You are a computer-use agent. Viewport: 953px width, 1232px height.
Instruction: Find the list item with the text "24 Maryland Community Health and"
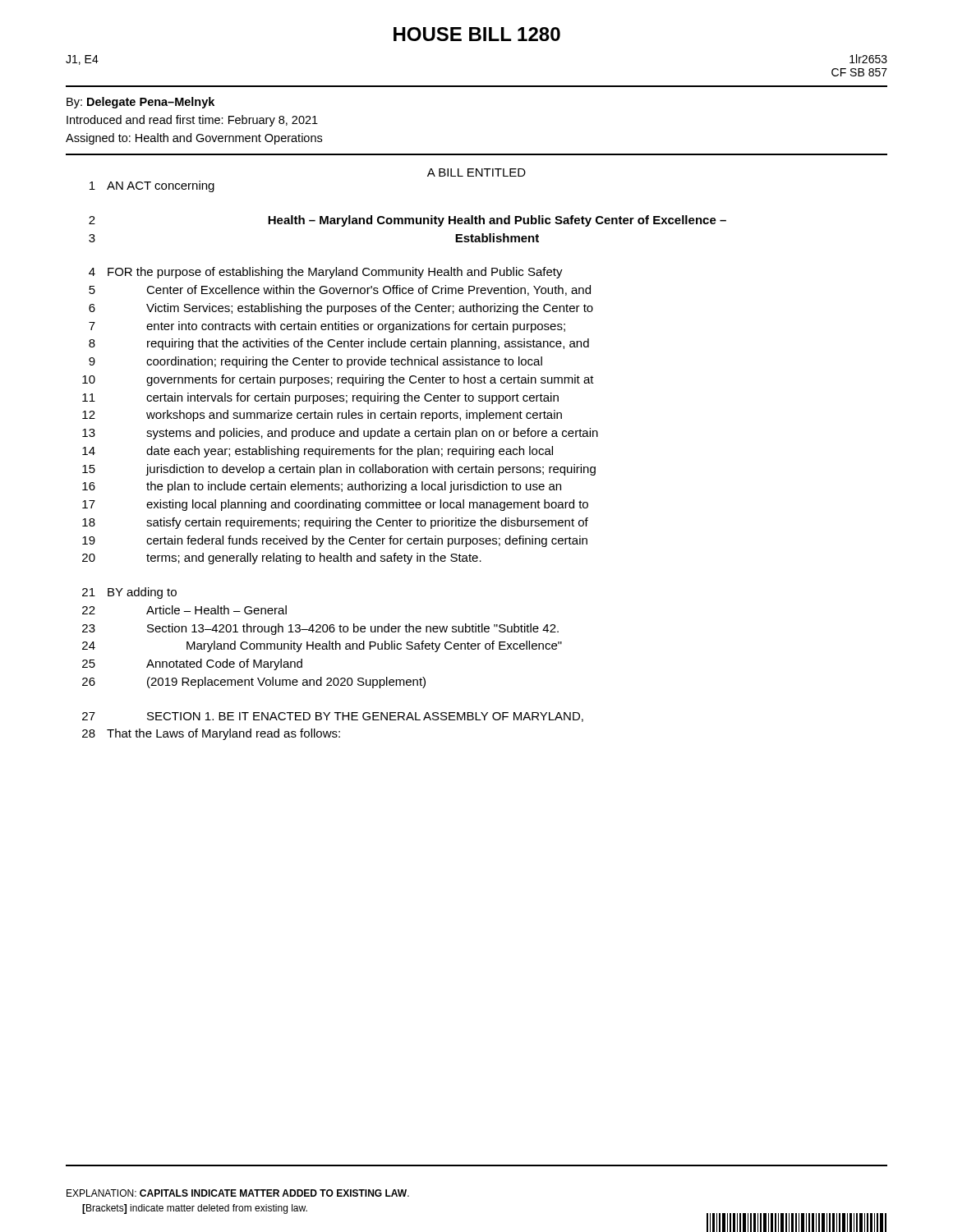[x=476, y=646]
